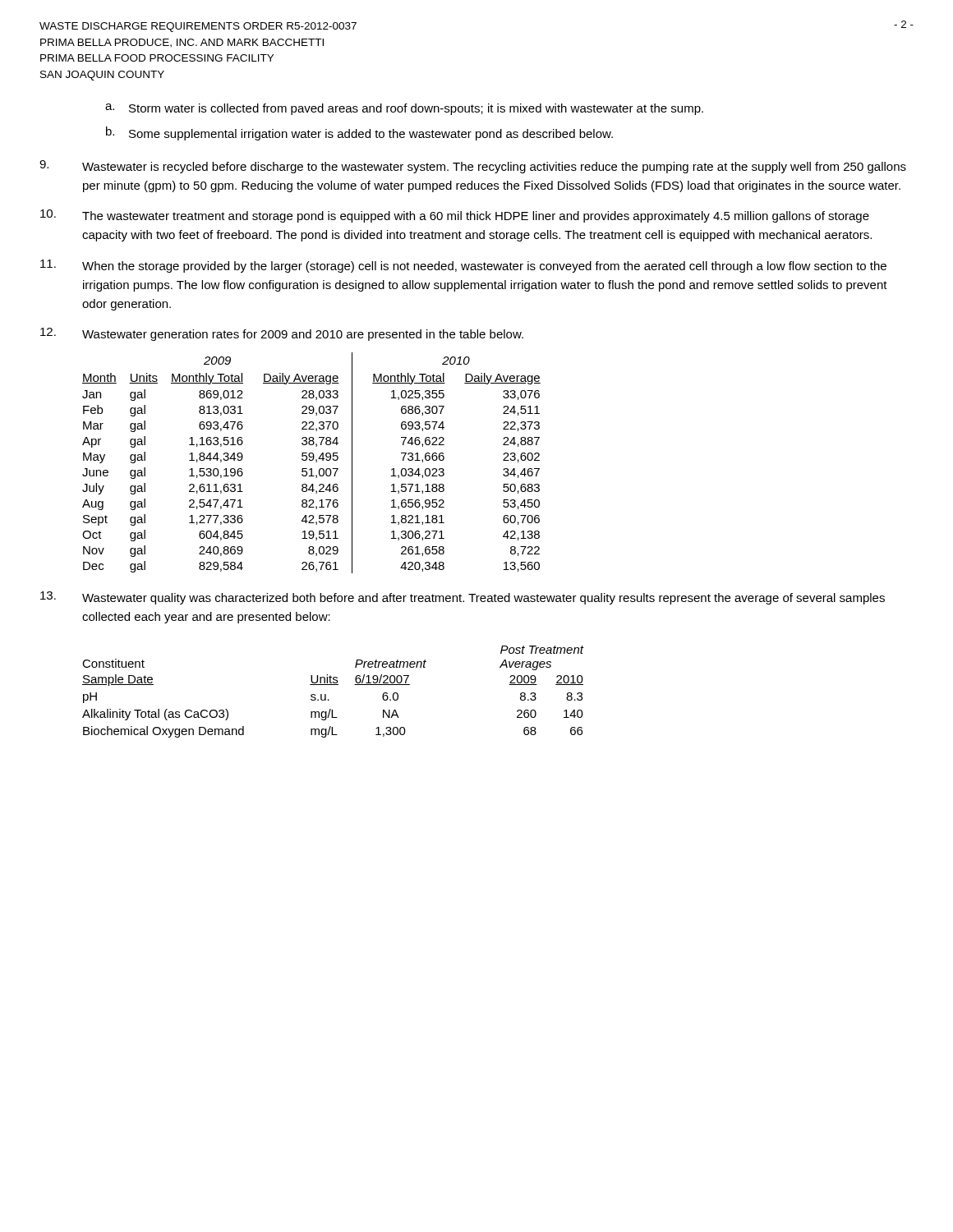Select the table that reads "Monthly Total"
The image size is (953, 1232).
[x=498, y=462]
